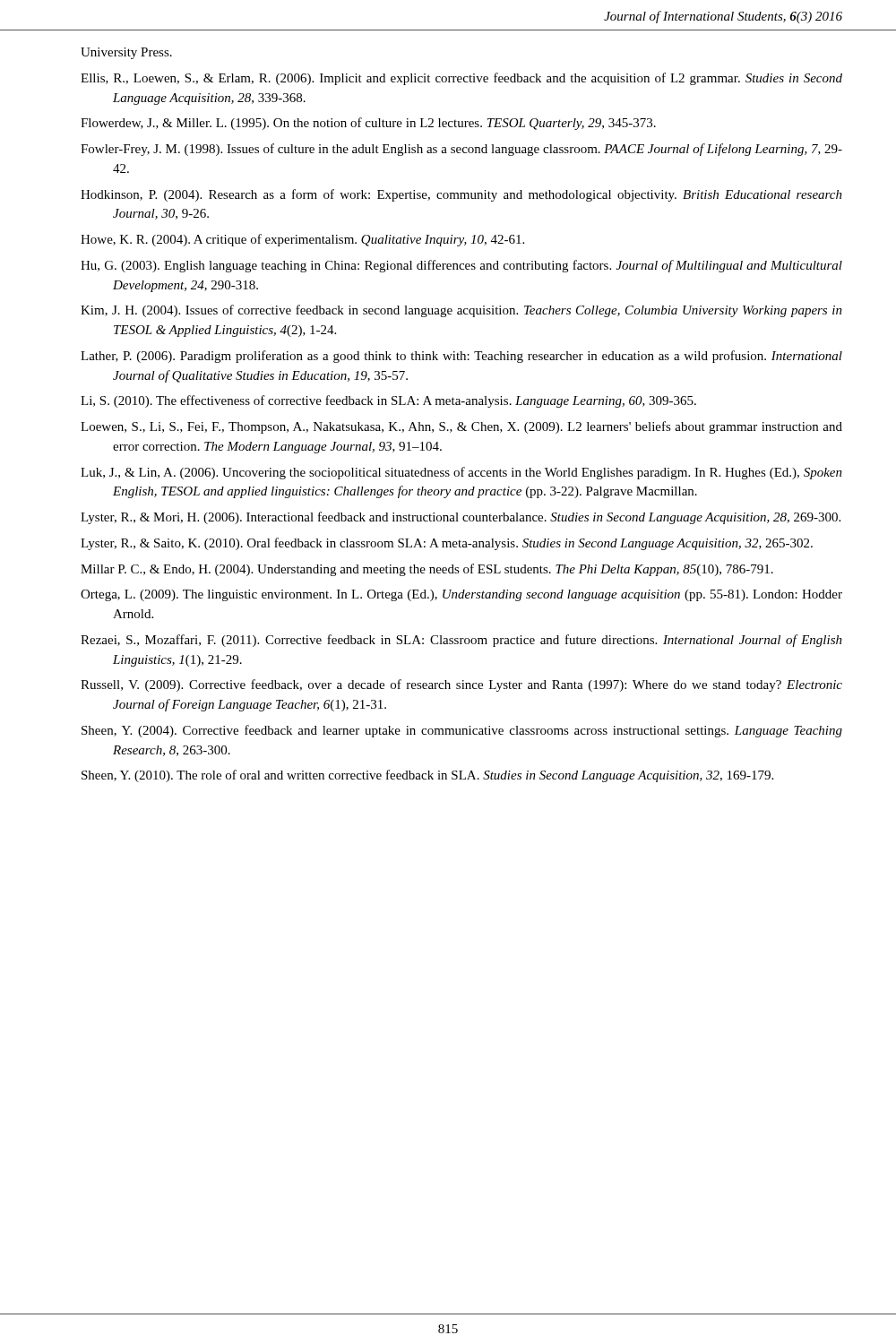Locate the region starting "Flowerdew, J., & Miller. L. (1995). On the"
The width and height of the screenshot is (896, 1344).
[368, 123]
